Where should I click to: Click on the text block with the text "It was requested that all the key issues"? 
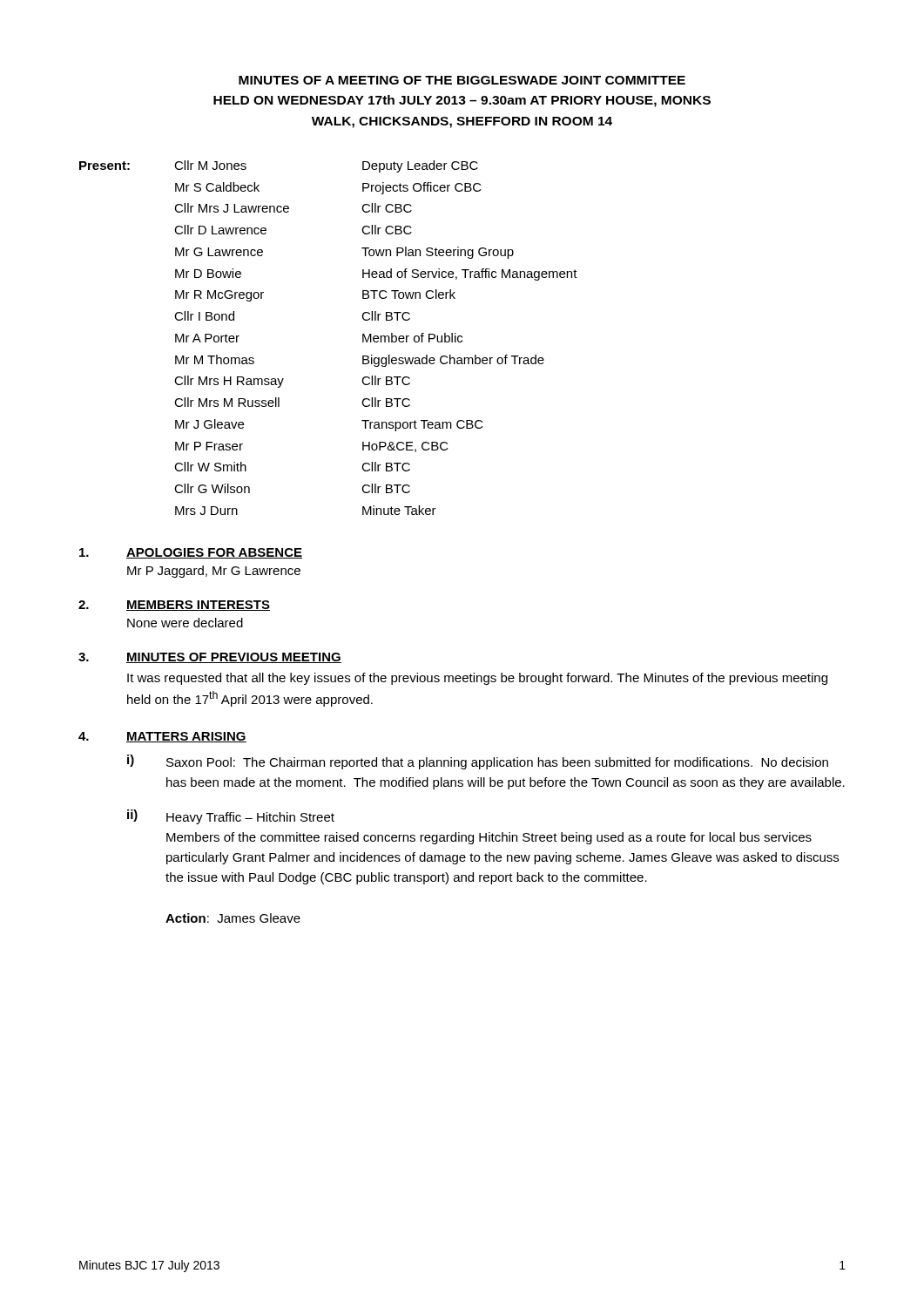(477, 688)
